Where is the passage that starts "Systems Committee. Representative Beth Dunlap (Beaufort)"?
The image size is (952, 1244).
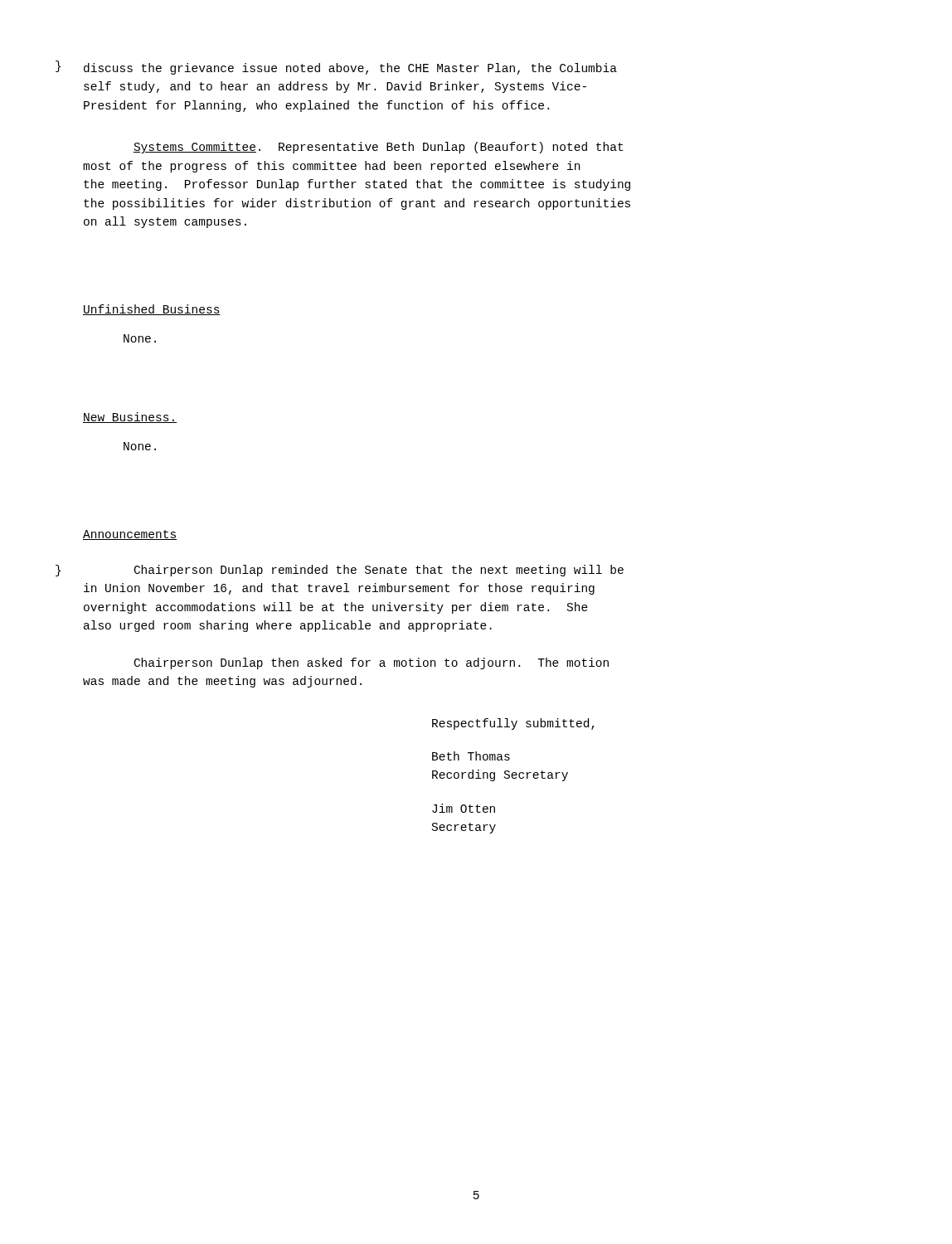pyautogui.click(x=357, y=185)
